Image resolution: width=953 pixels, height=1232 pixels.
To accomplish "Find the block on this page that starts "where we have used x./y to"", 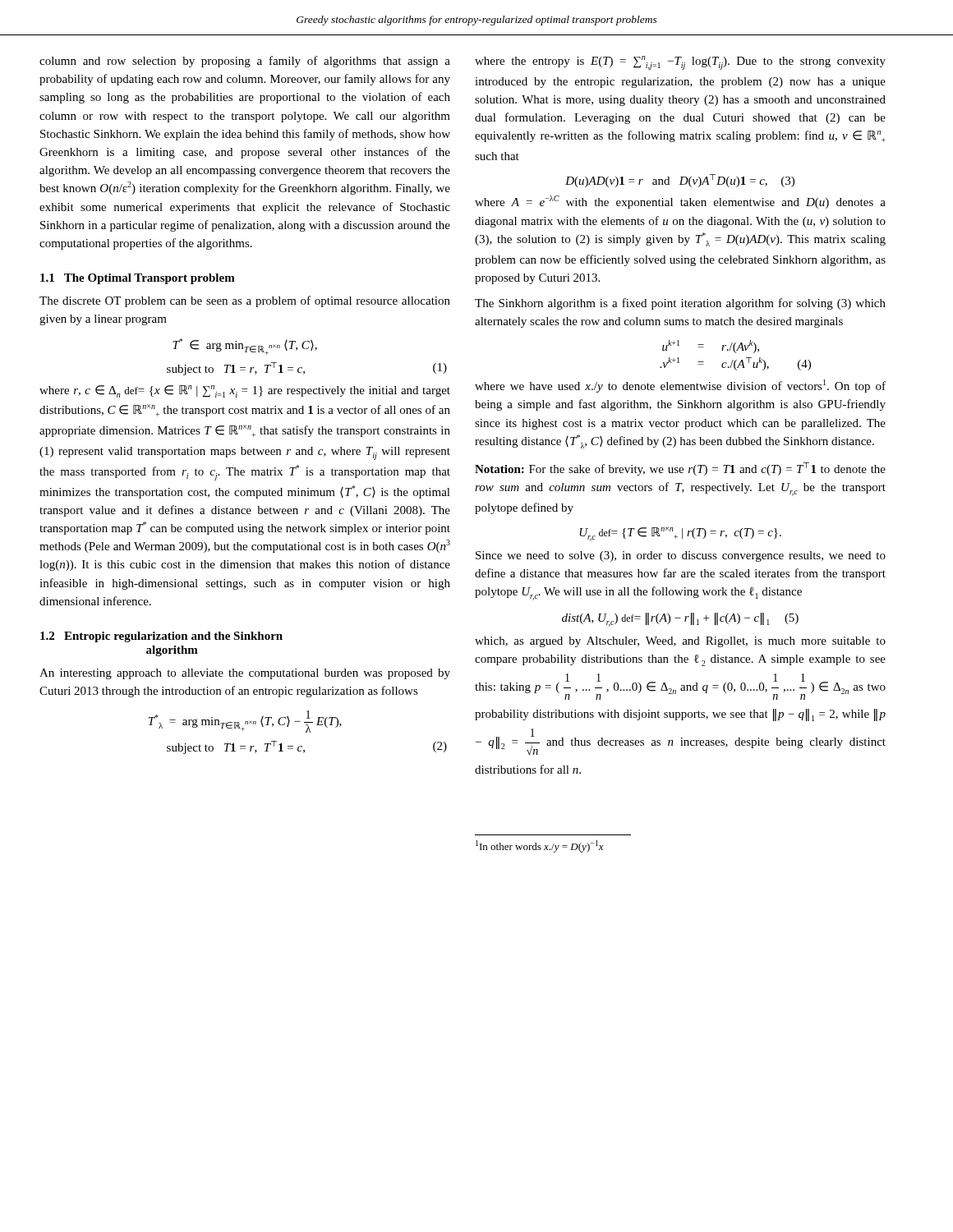I will point(680,447).
